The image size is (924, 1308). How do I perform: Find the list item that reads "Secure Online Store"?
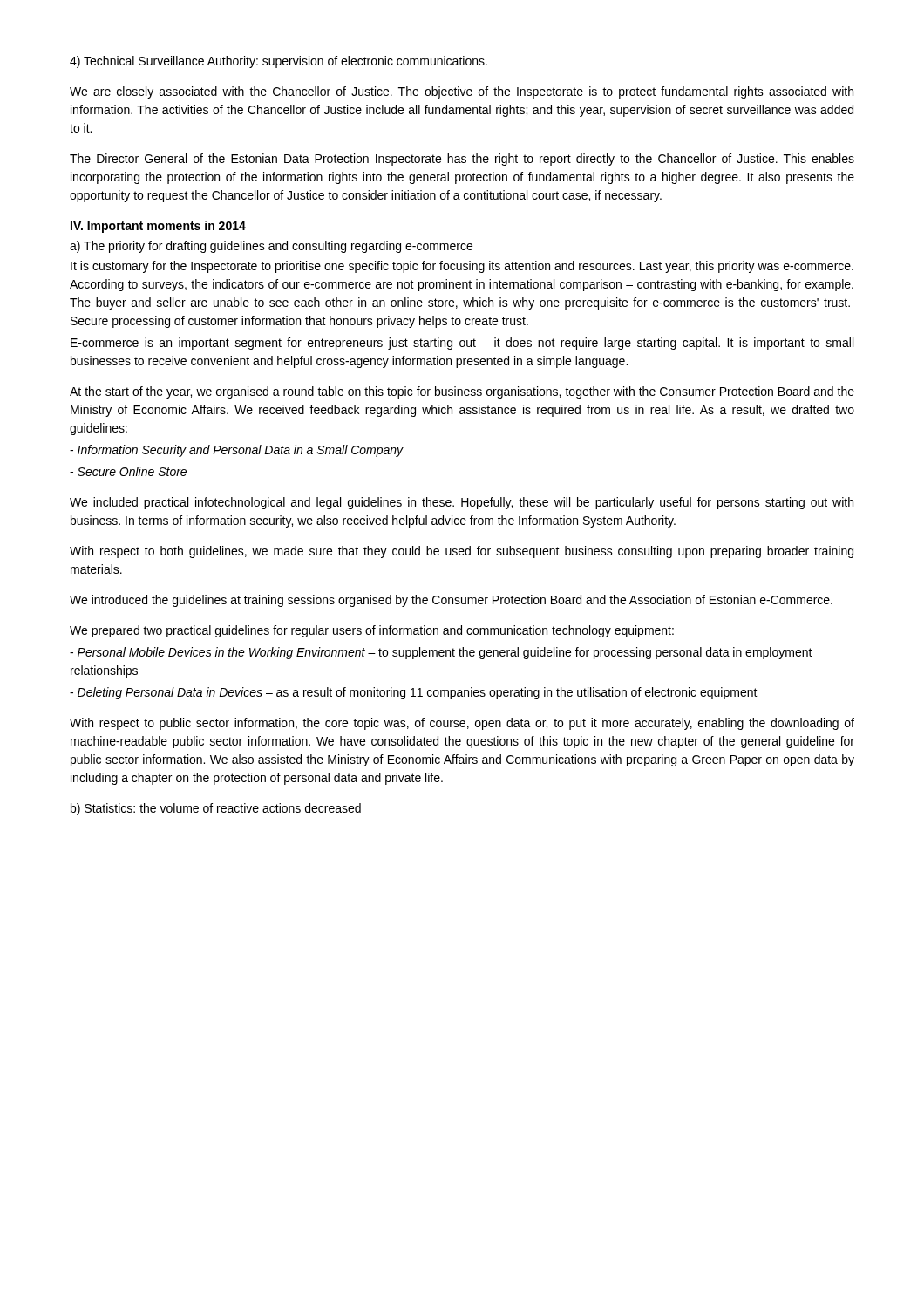[x=128, y=472]
